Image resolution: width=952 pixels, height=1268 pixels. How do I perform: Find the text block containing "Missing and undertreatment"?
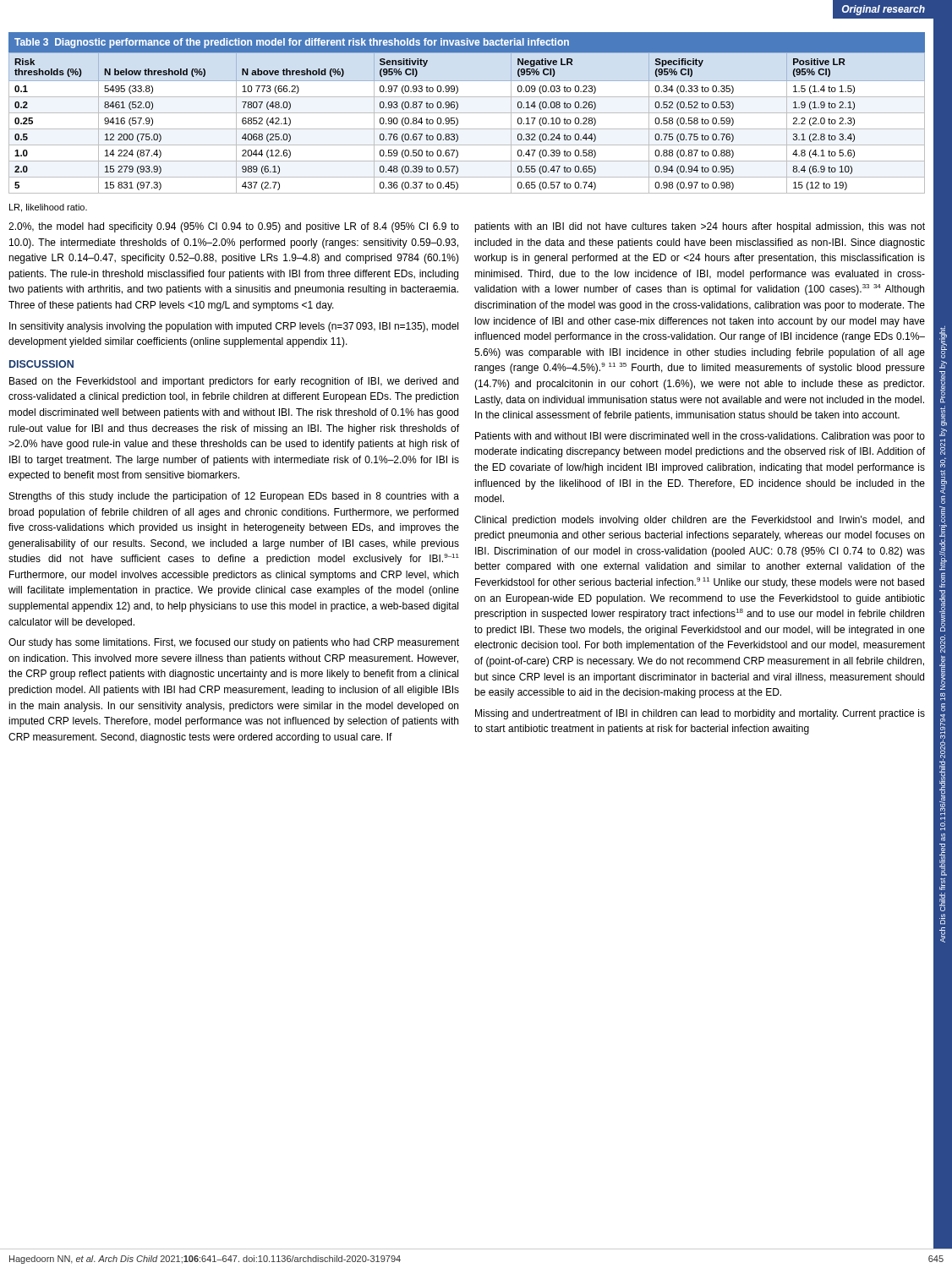point(700,721)
